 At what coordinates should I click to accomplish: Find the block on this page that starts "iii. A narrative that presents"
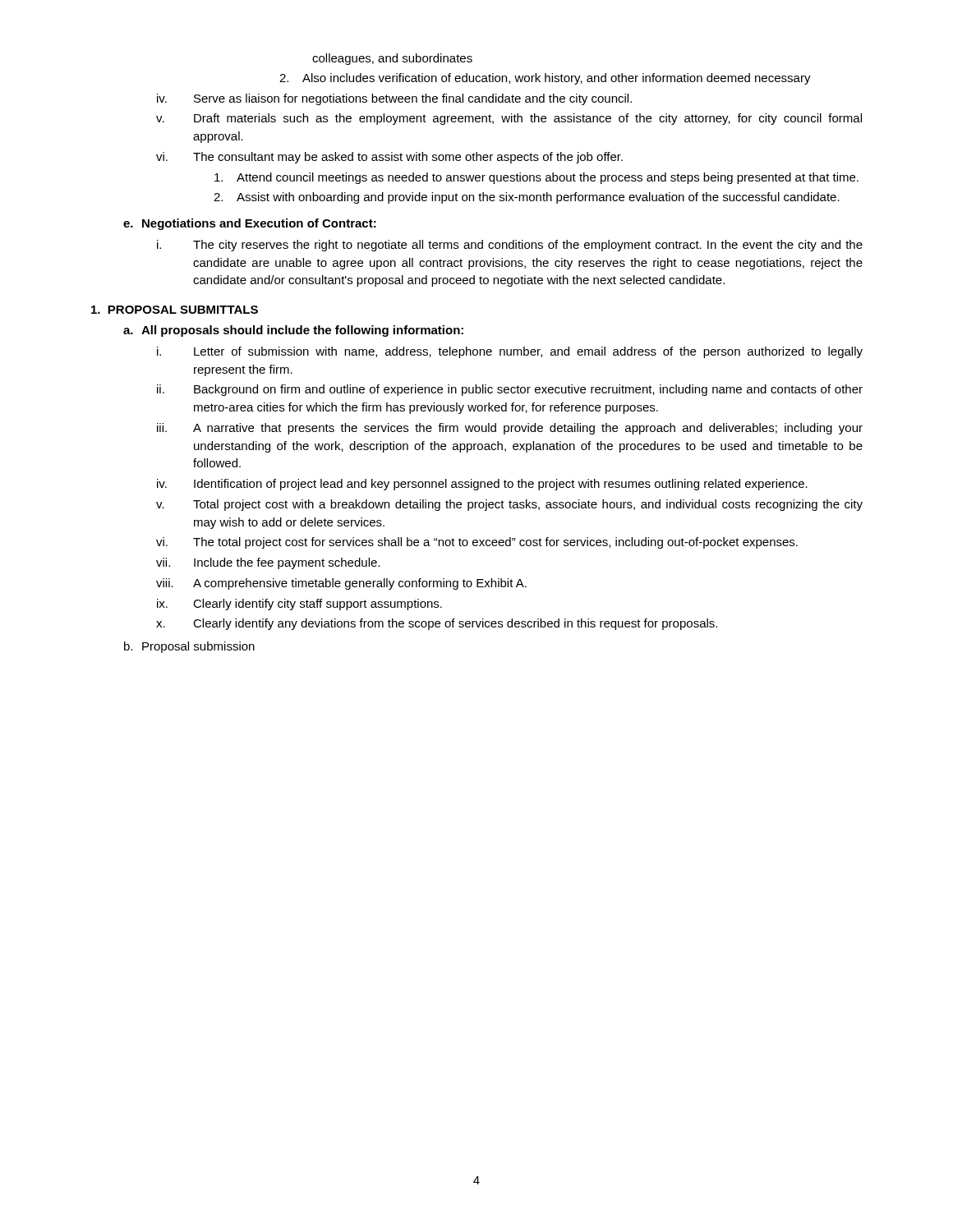[509, 445]
